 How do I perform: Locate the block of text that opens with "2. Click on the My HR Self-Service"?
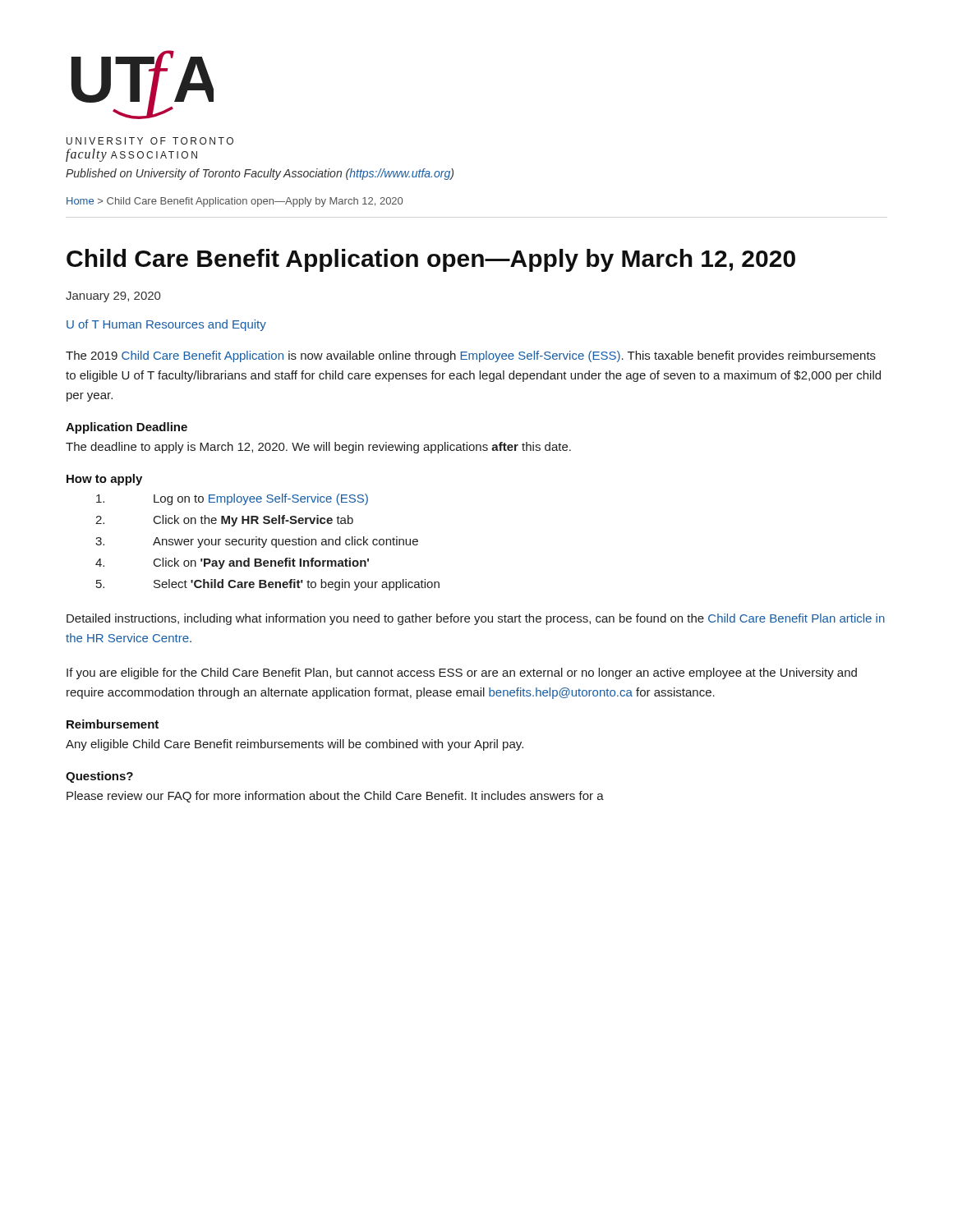point(224,521)
